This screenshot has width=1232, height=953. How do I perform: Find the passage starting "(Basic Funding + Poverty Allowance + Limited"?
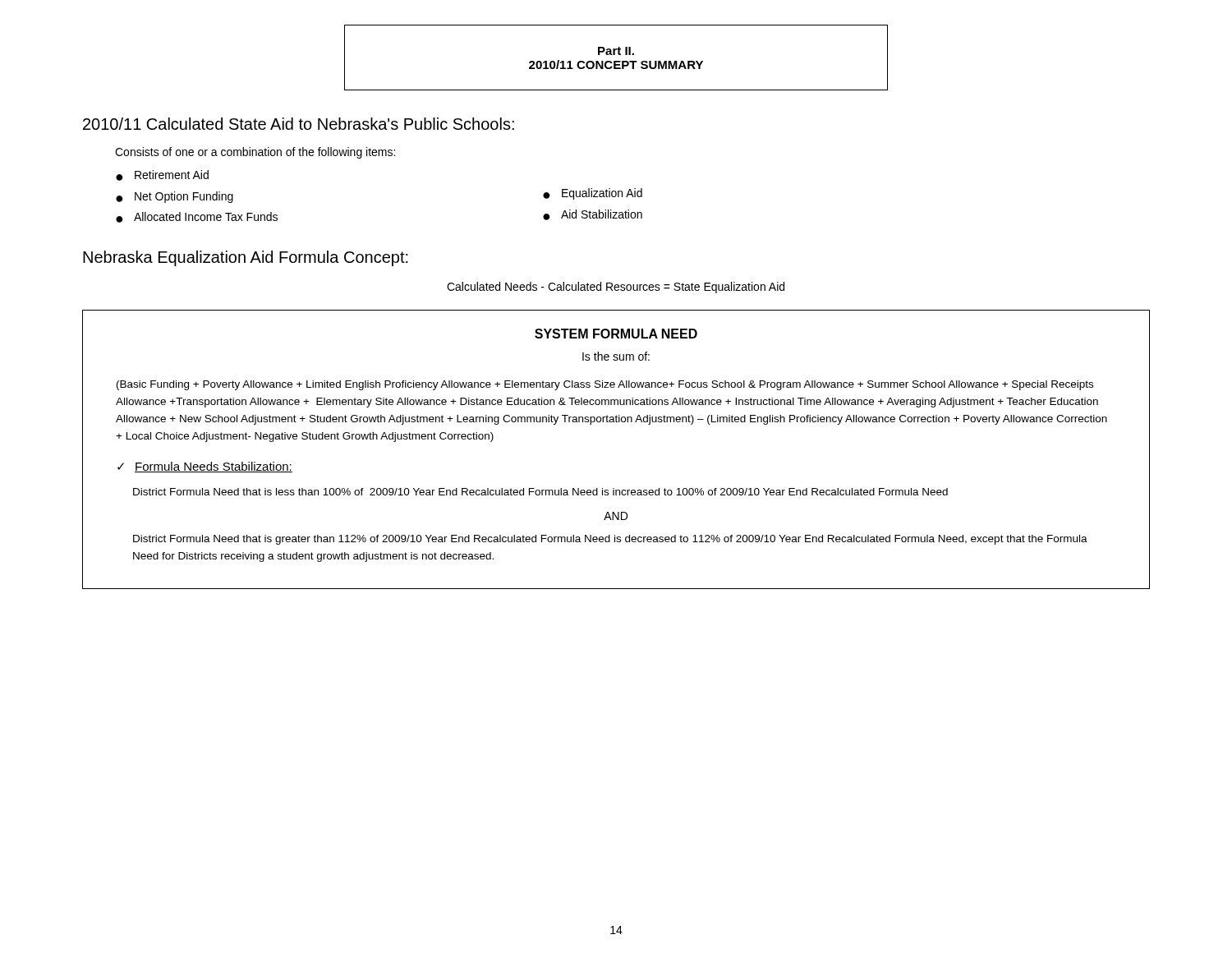612,410
